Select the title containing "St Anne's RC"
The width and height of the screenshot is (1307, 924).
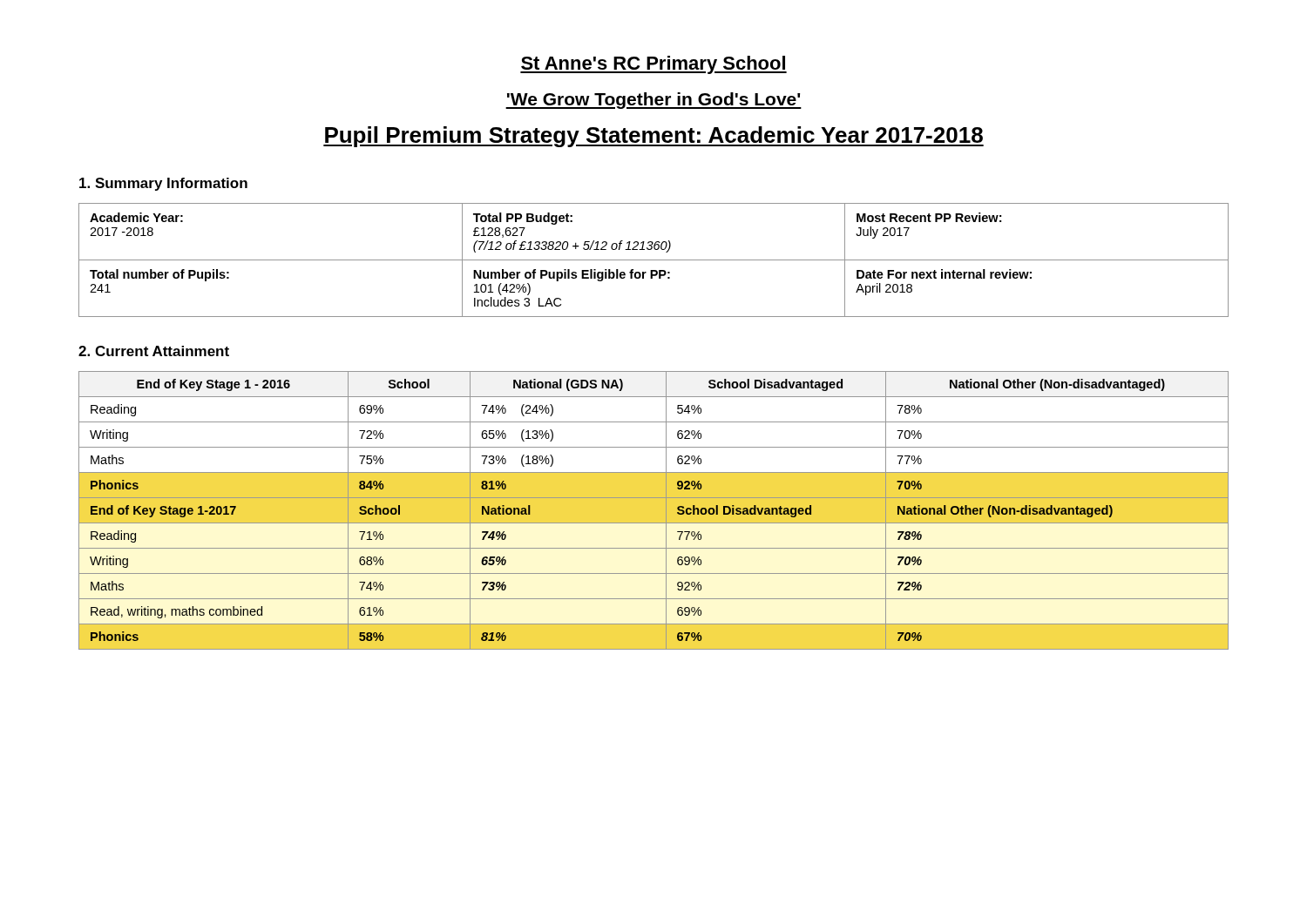coord(654,101)
